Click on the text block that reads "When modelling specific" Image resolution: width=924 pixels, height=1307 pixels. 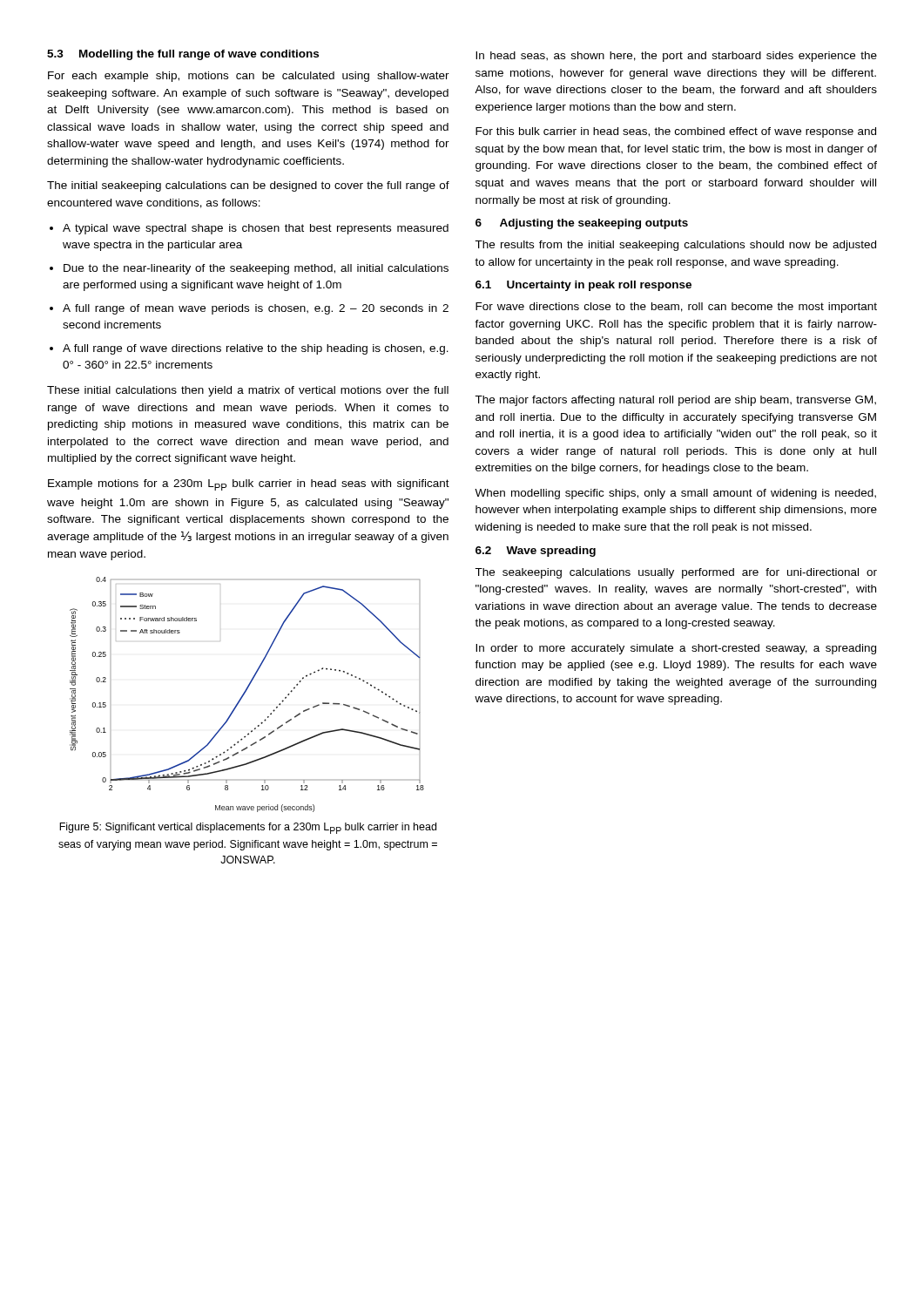[676, 510]
